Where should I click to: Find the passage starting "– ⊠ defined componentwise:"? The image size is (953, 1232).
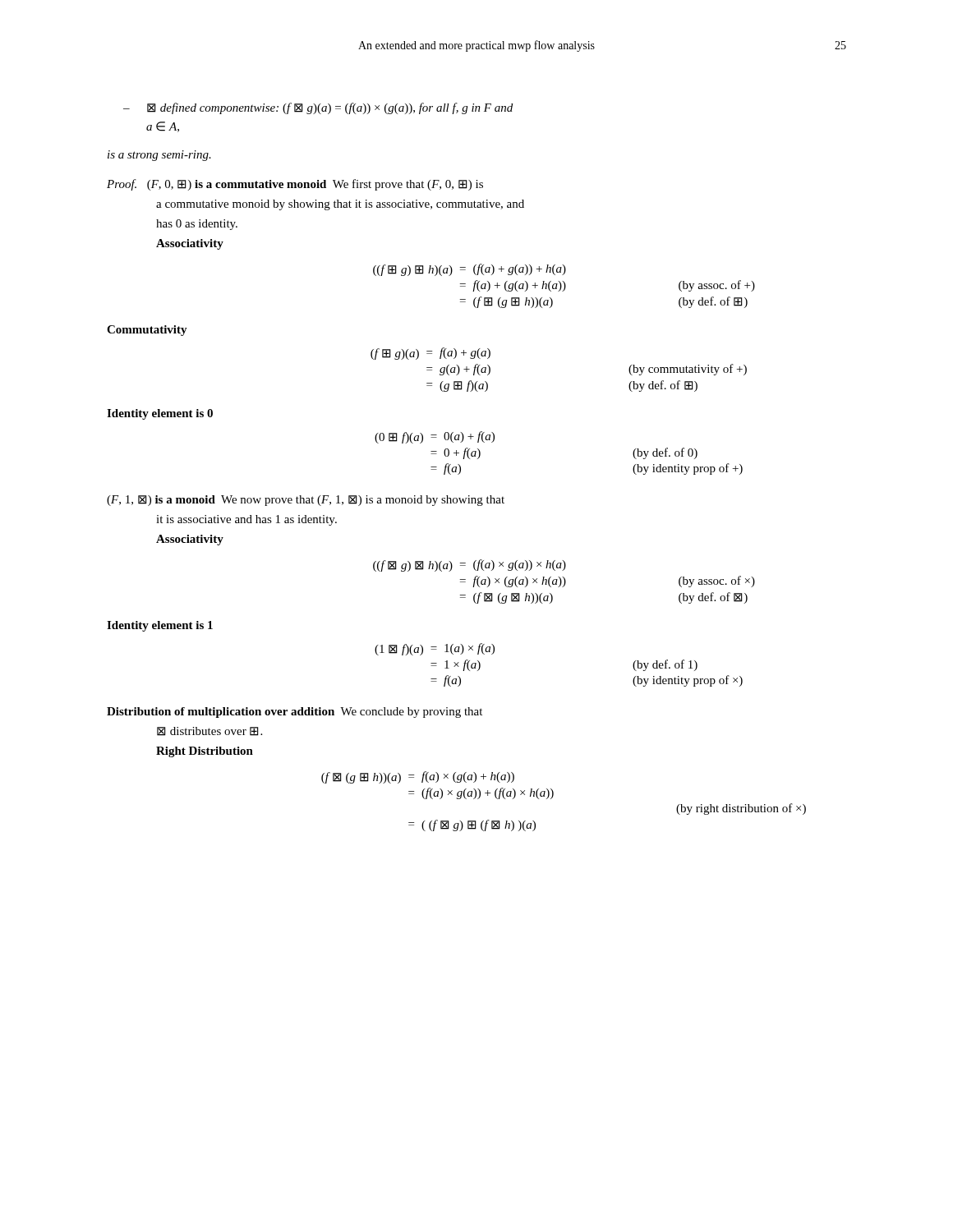pos(318,118)
